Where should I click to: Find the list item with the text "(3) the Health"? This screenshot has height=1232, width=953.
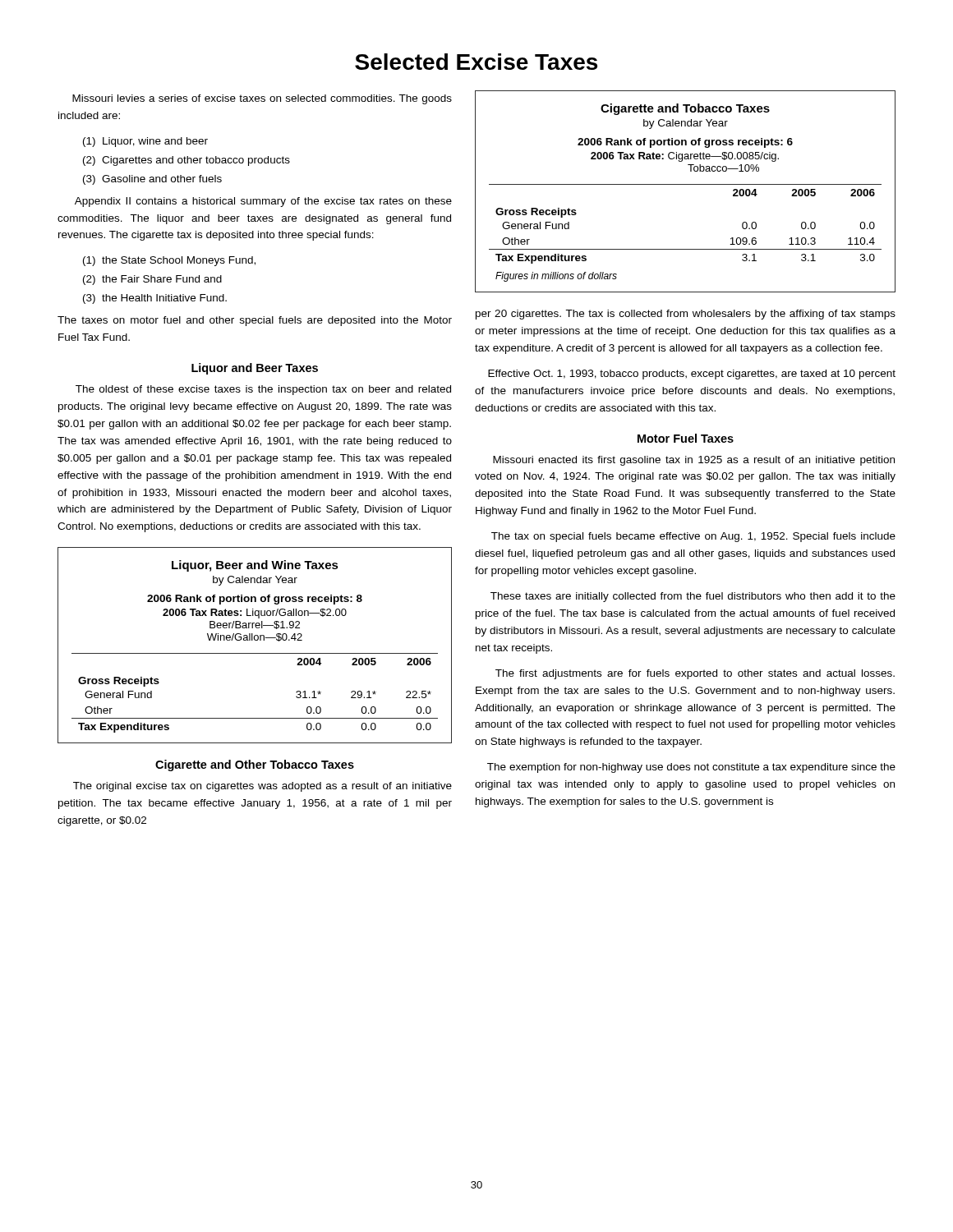pyautogui.click(x=155, y=298)
